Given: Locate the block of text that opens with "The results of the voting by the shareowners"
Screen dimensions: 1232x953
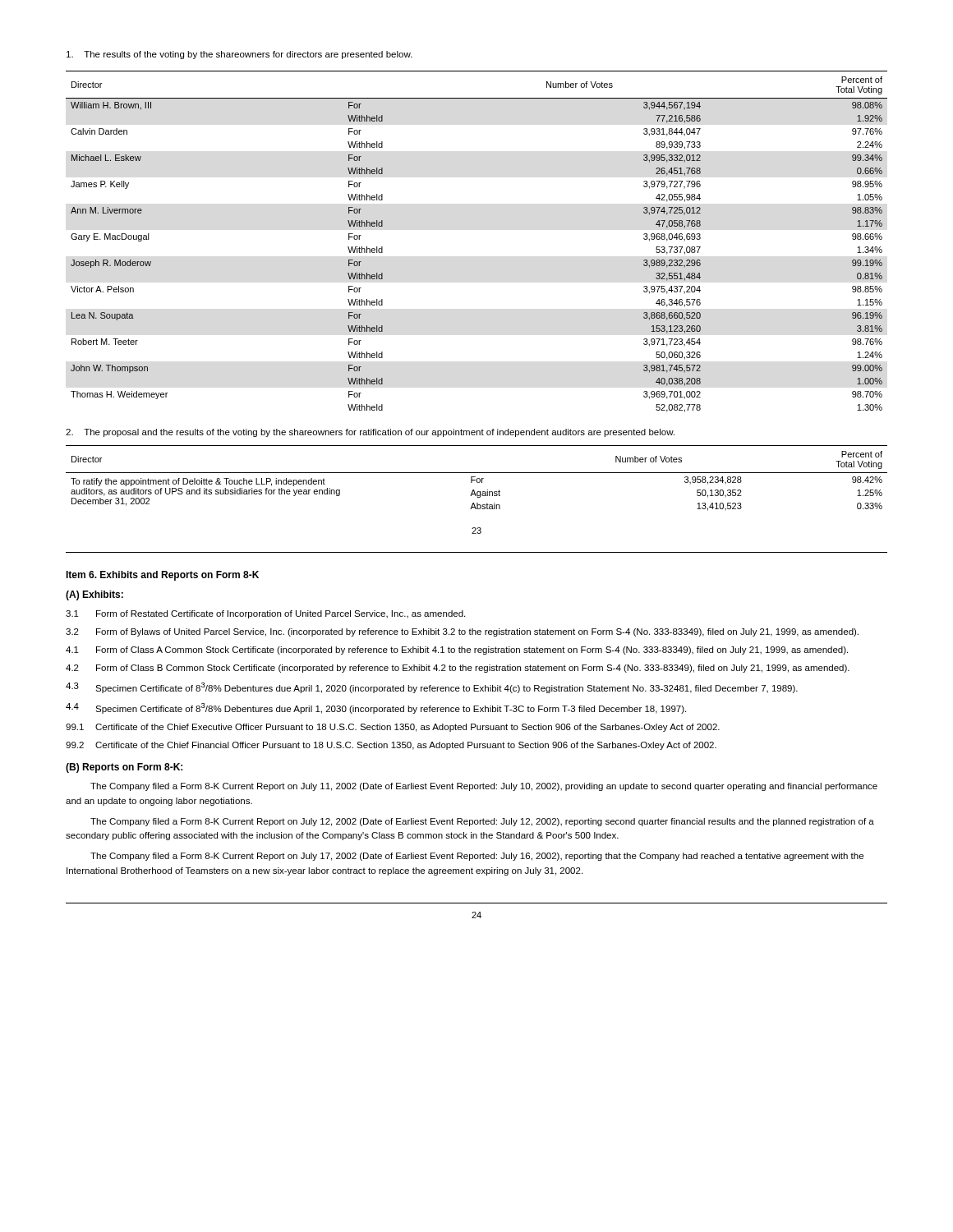Looking at the screenshot, I should [x=239, y=54].
